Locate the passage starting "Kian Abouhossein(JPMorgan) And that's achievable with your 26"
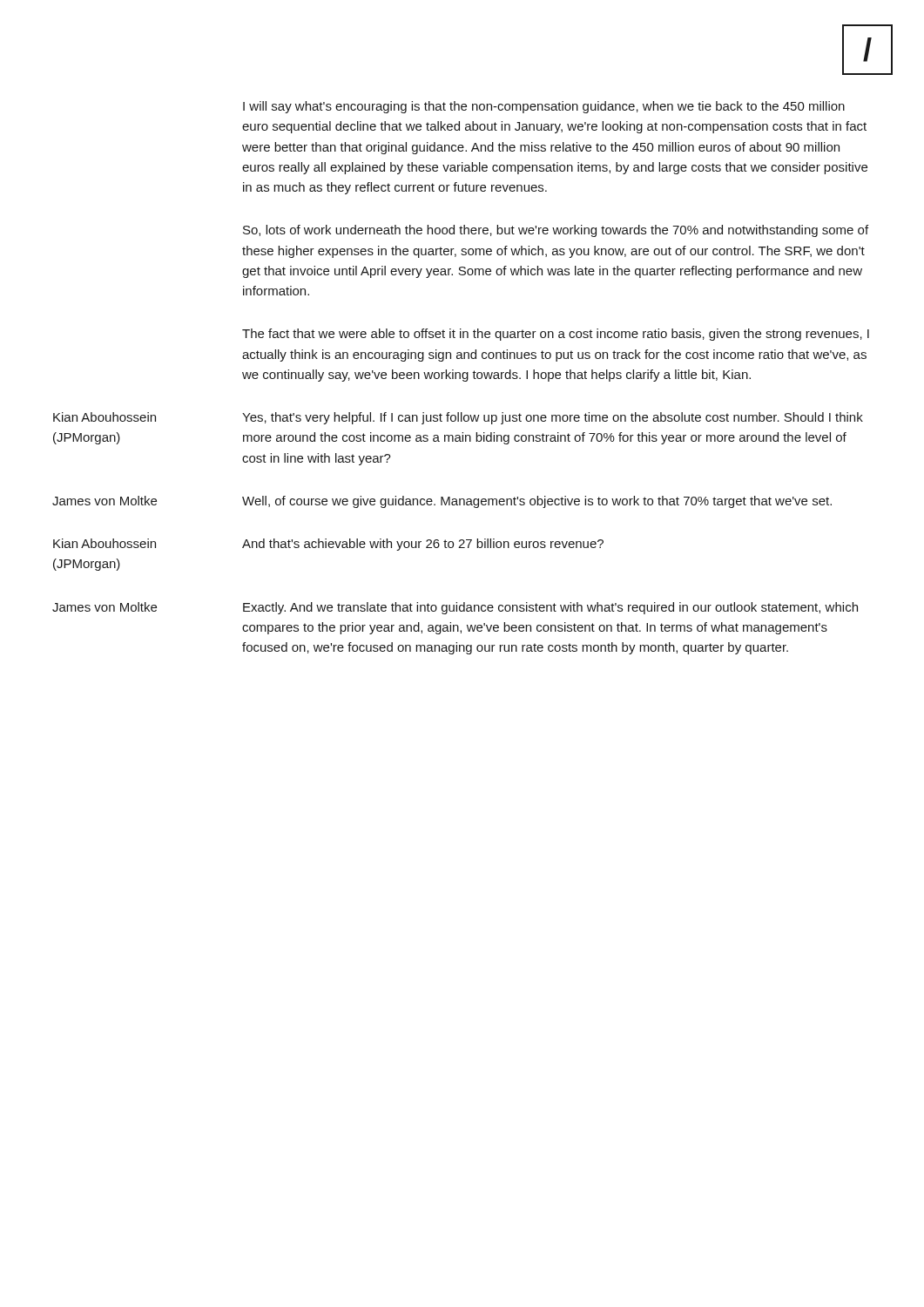Viewport: 924px width, 1307px height. pyautogui.click(x=462, y=554)
